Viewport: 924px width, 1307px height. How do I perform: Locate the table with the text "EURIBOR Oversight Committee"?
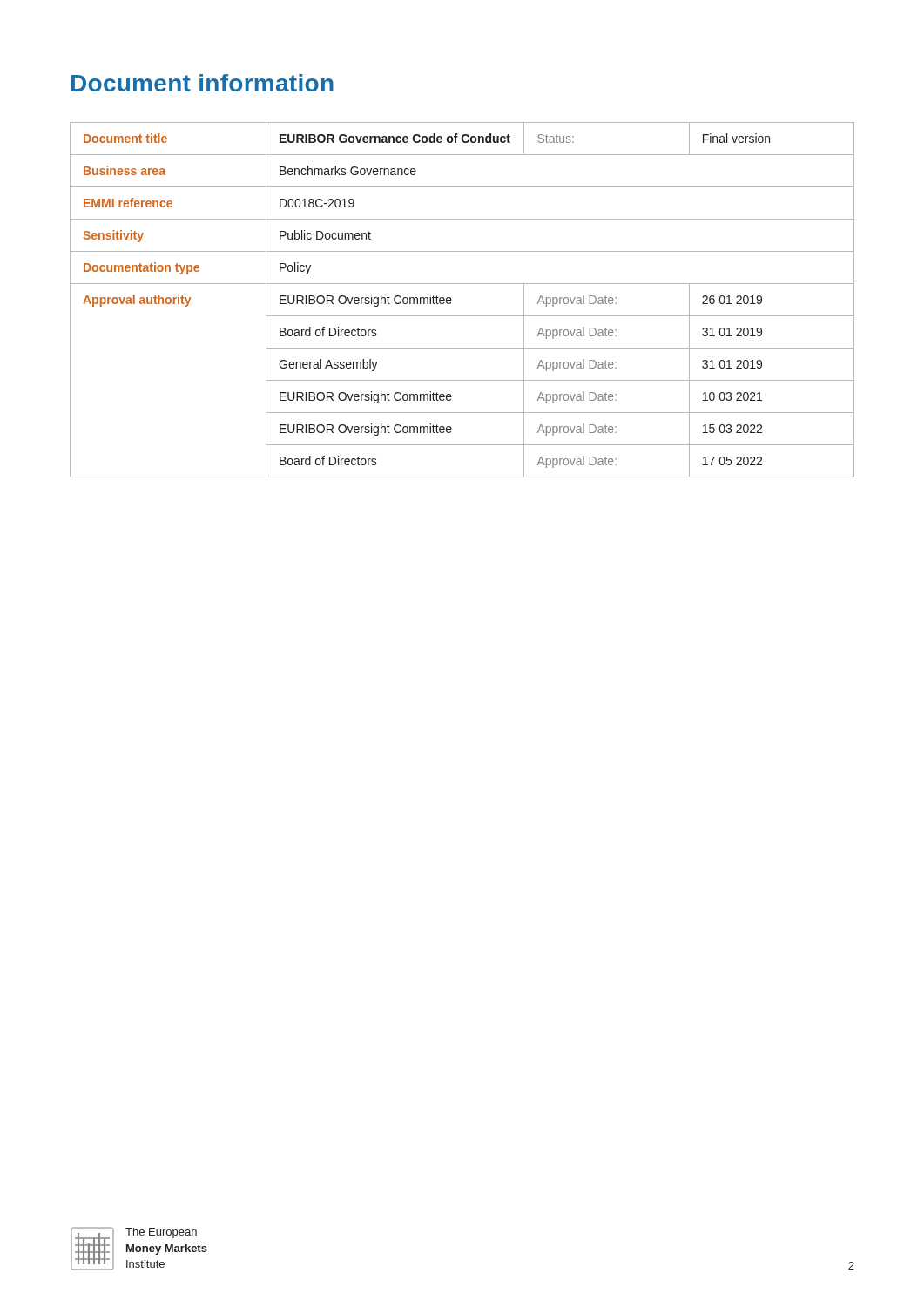coord(462,300)
